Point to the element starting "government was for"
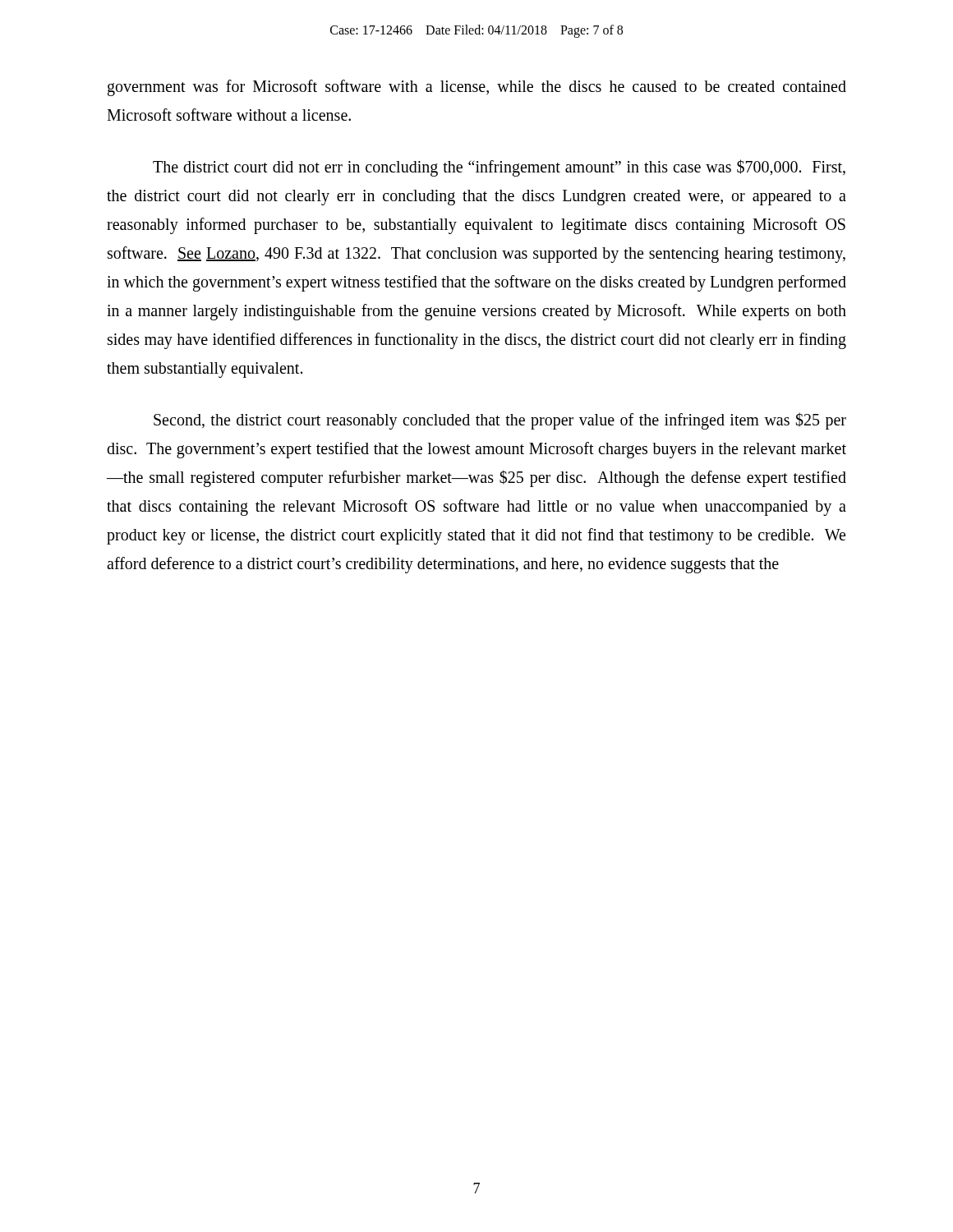The height and width of the screenshot is (1232, 953). click(x=476, y=101)
